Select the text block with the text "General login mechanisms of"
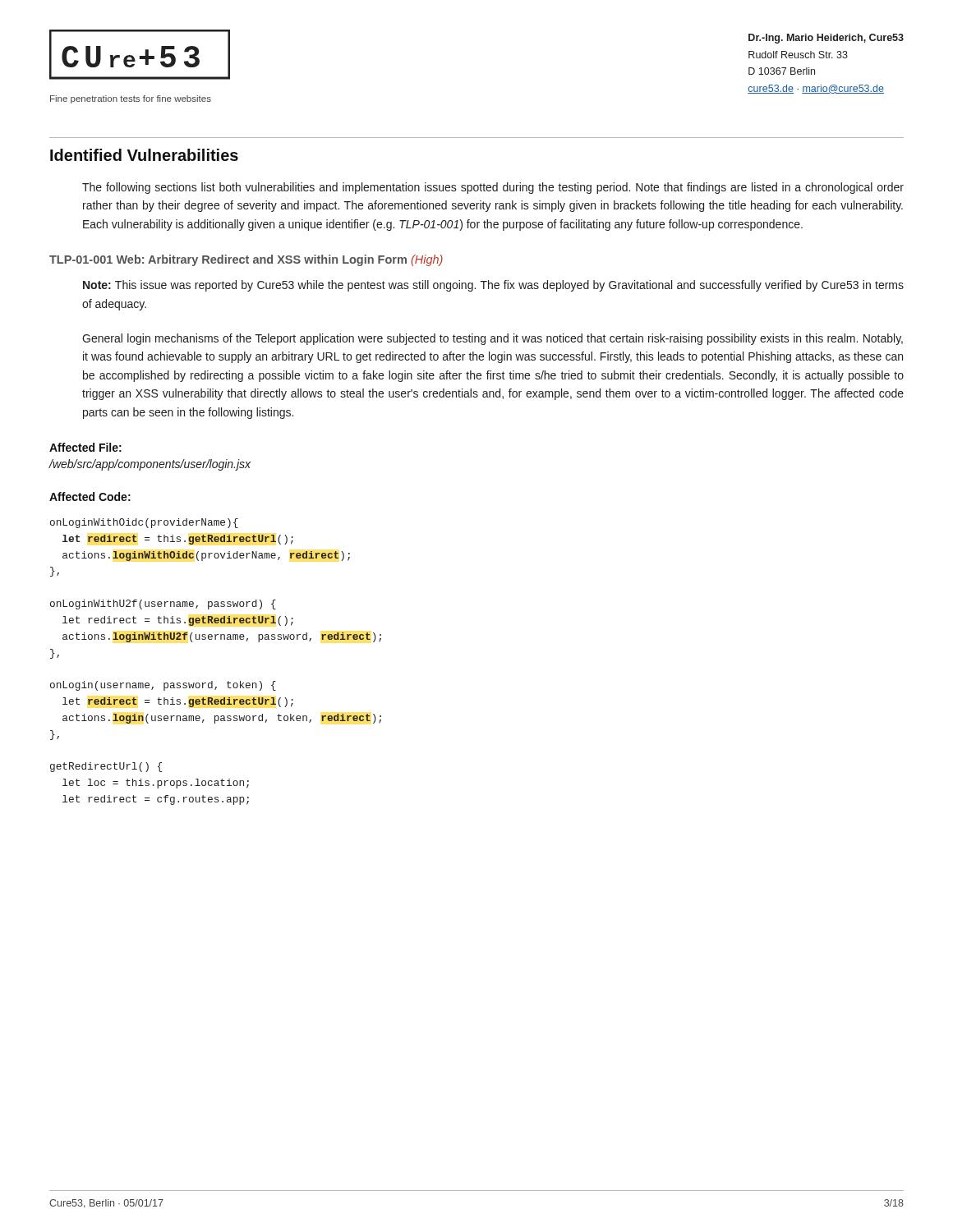The width and height of the screenshot is (953, 1232). point(493,375)
